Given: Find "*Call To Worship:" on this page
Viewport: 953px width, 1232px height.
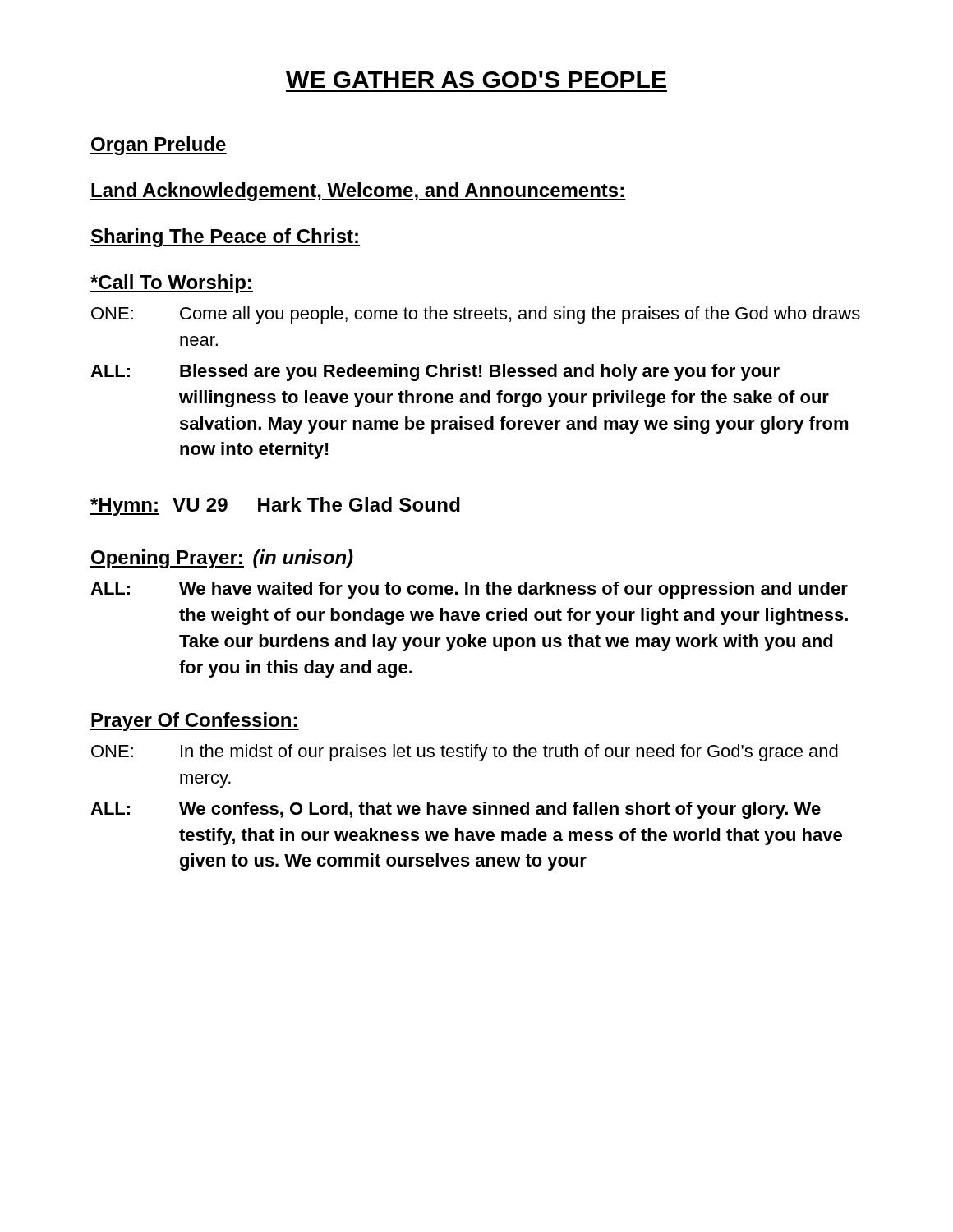Looking at the screenshot, I should click(172, 282).
